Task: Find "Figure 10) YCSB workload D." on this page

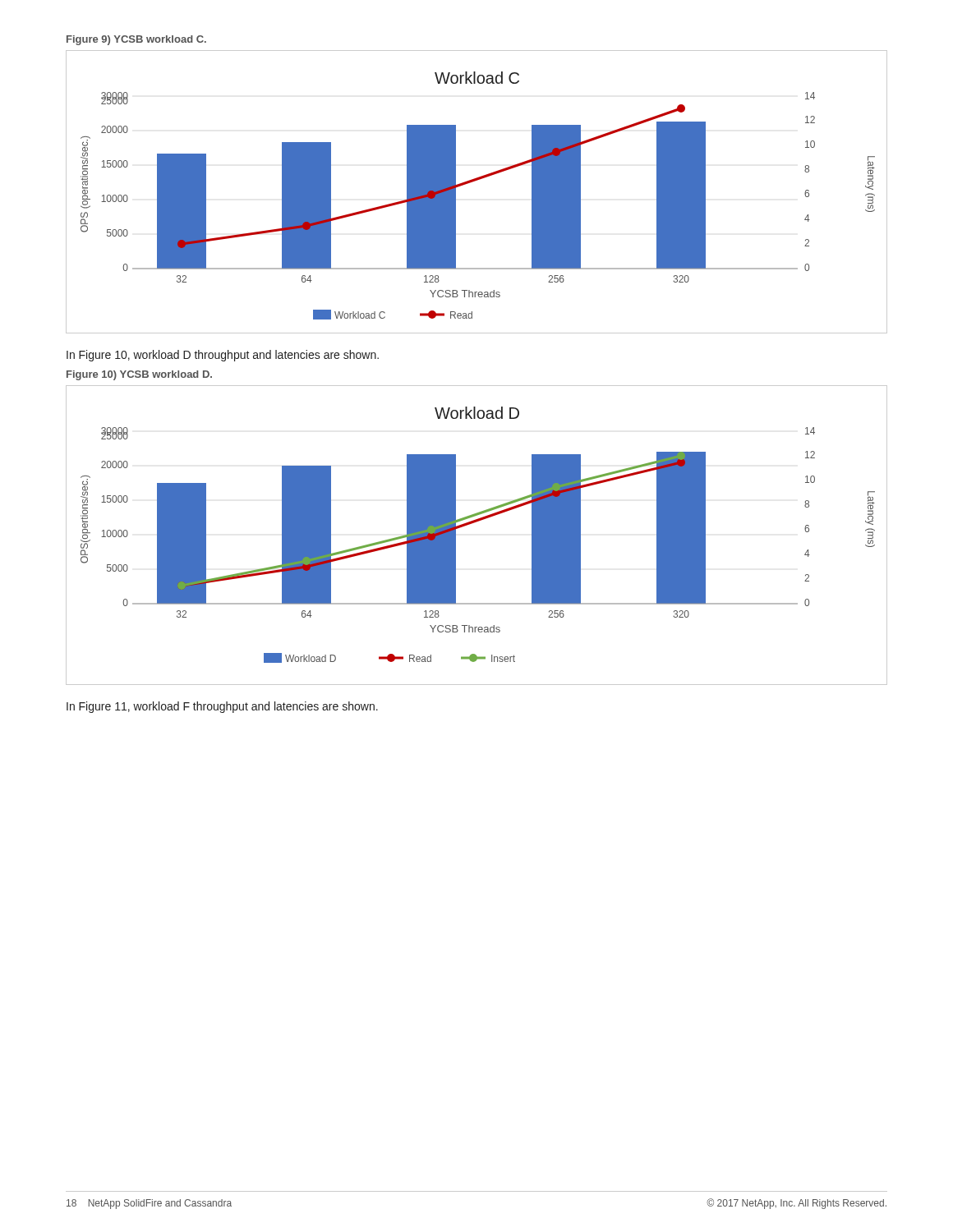Action: 139,374
